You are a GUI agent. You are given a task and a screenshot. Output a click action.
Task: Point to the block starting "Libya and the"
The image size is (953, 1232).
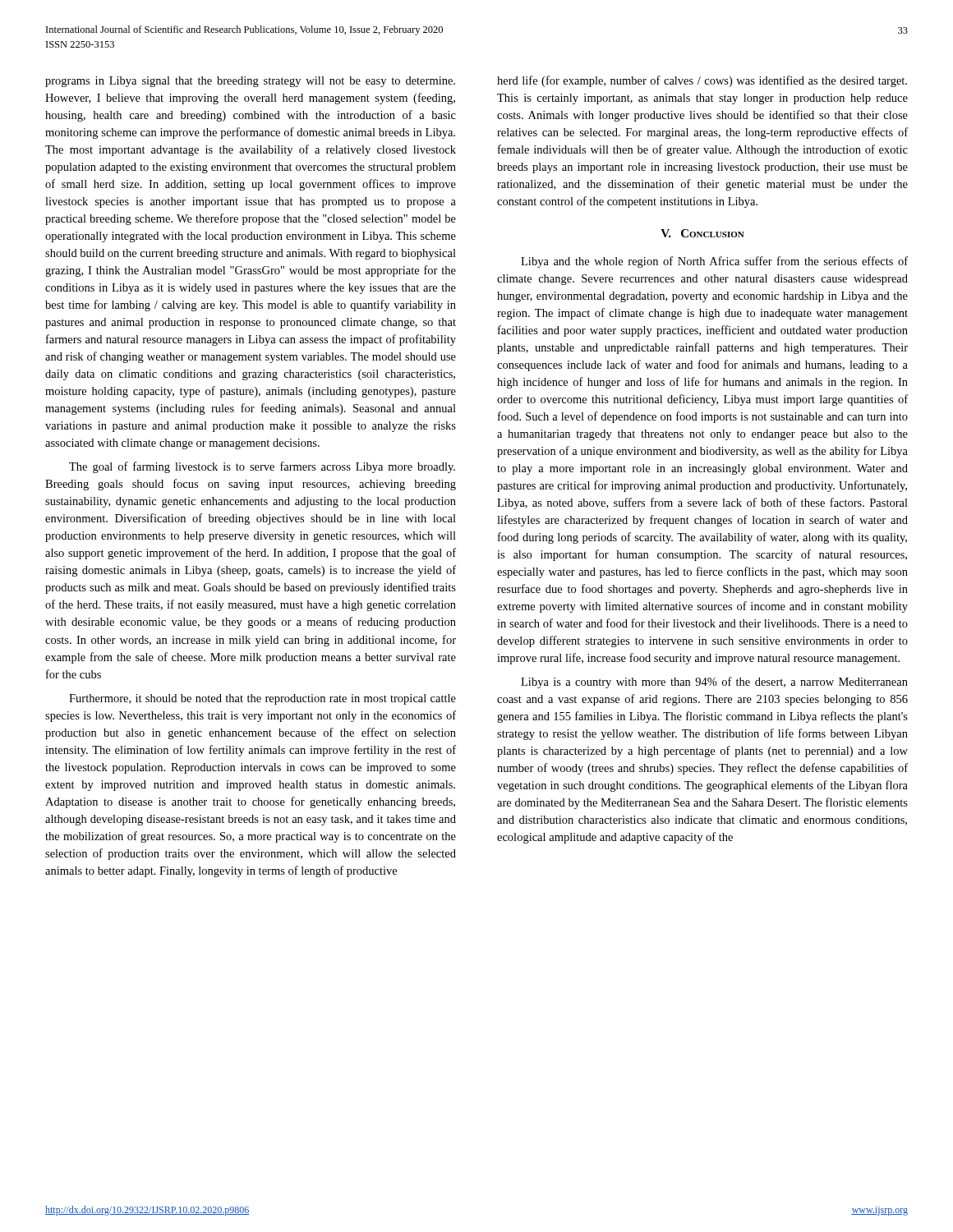tap(702, 460)
